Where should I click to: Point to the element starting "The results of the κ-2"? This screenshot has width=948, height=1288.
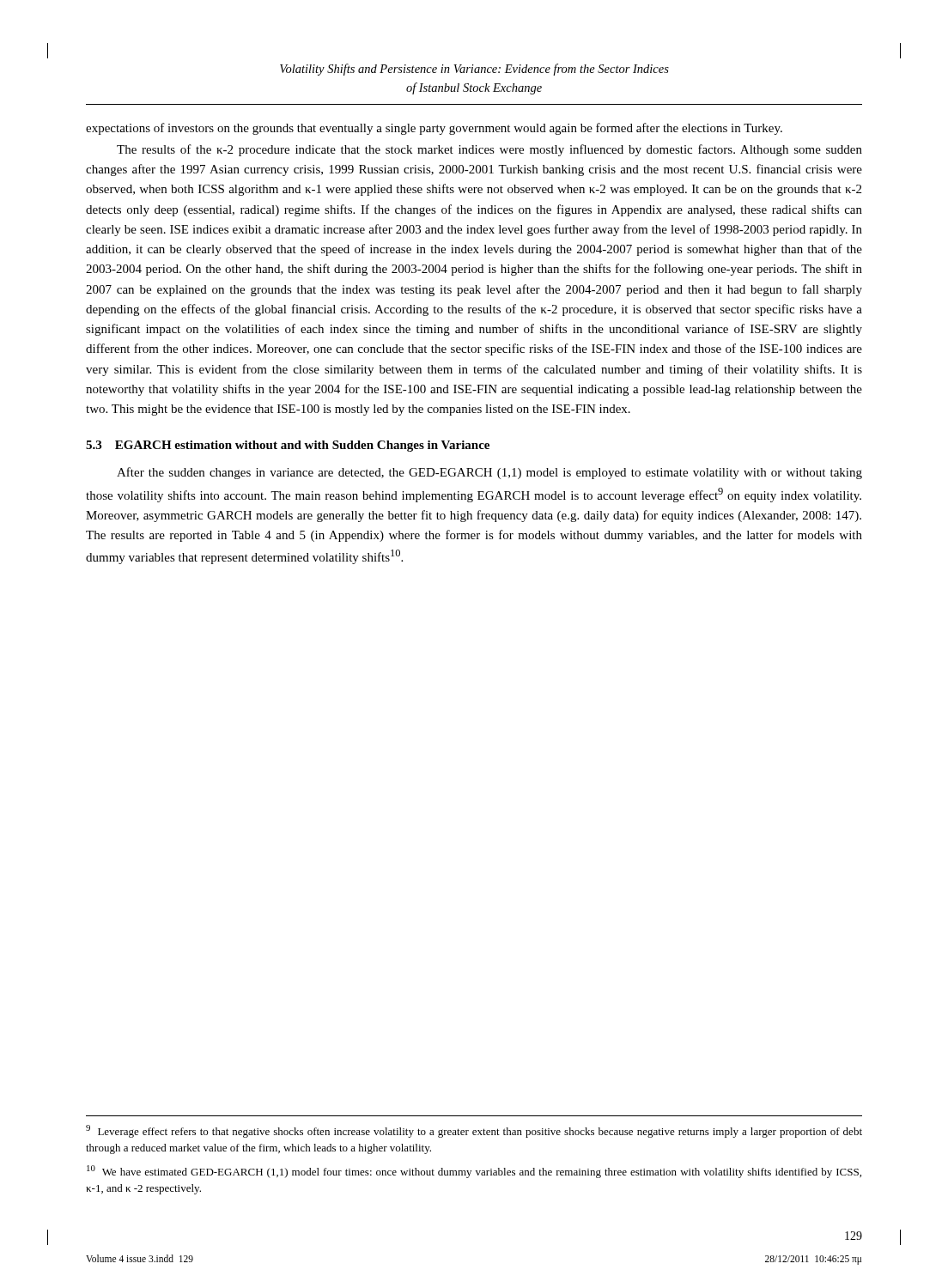[x=474, y=279]
